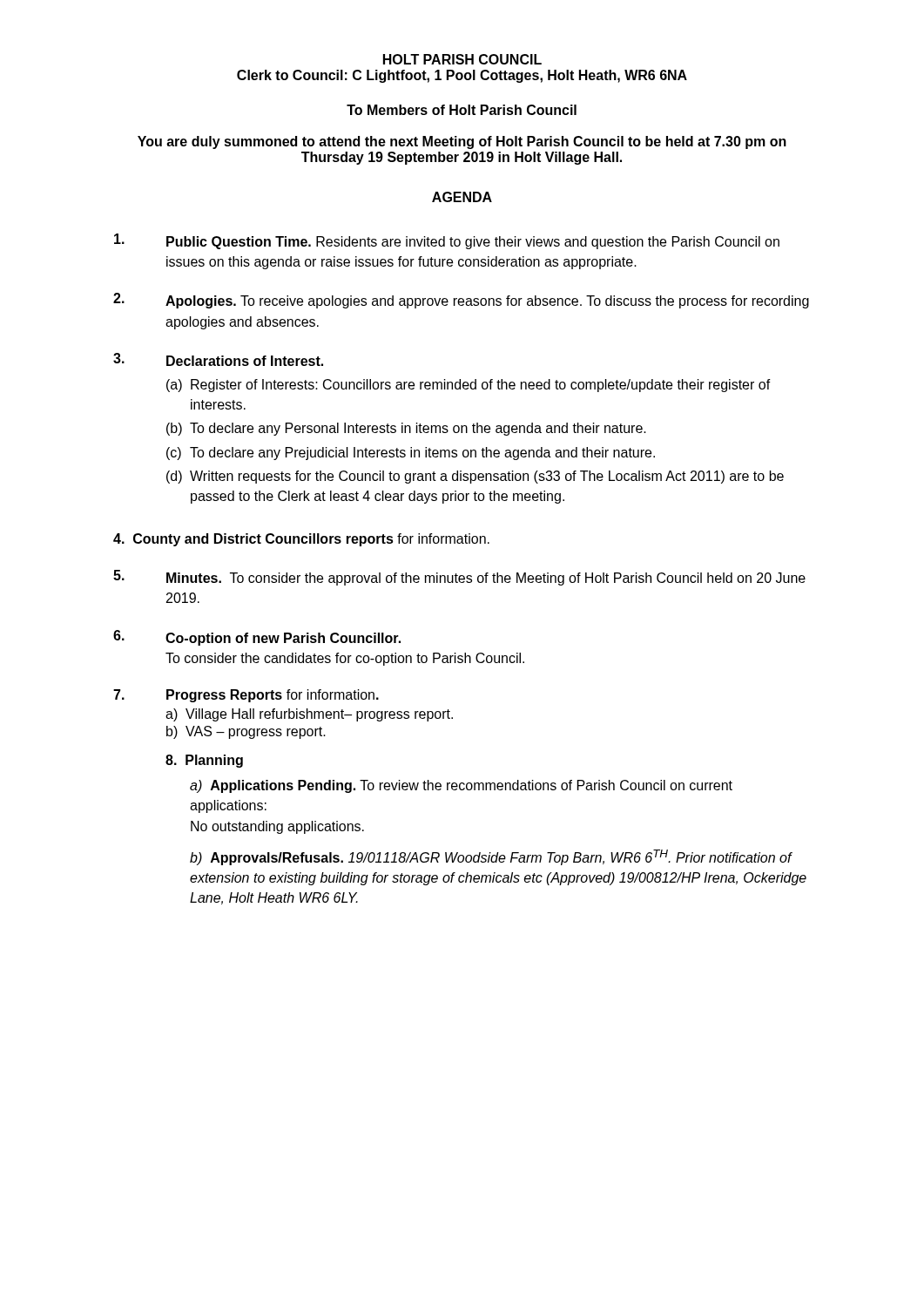Viewport: 924px width, 1307px height.
Task: Click the passage that begins "6. Co-option of new"
Action: [462, 648]
